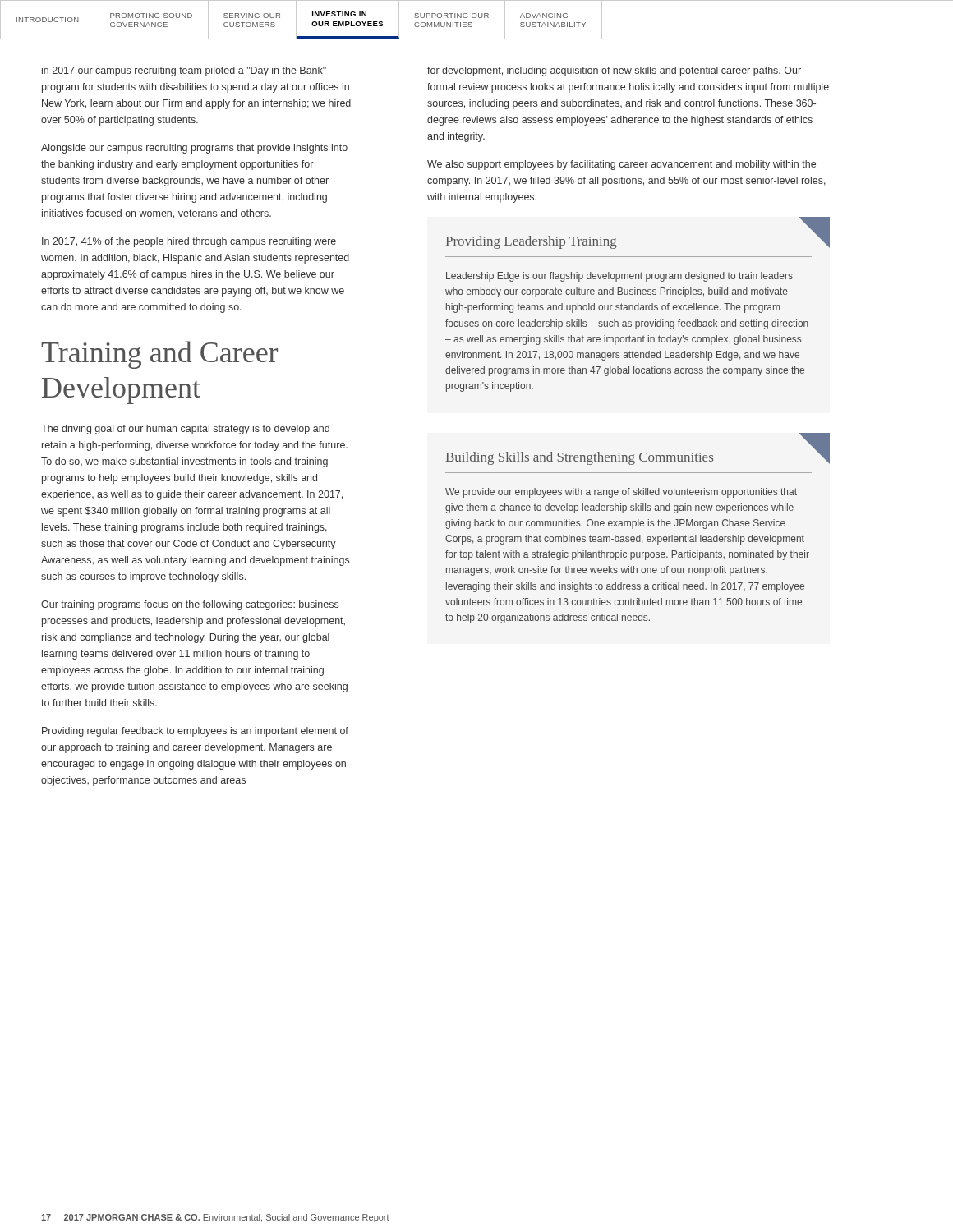Click on the block starting "In 2017, 41% of"
The width and height of the screenshot is (953, 1232).
196,274
